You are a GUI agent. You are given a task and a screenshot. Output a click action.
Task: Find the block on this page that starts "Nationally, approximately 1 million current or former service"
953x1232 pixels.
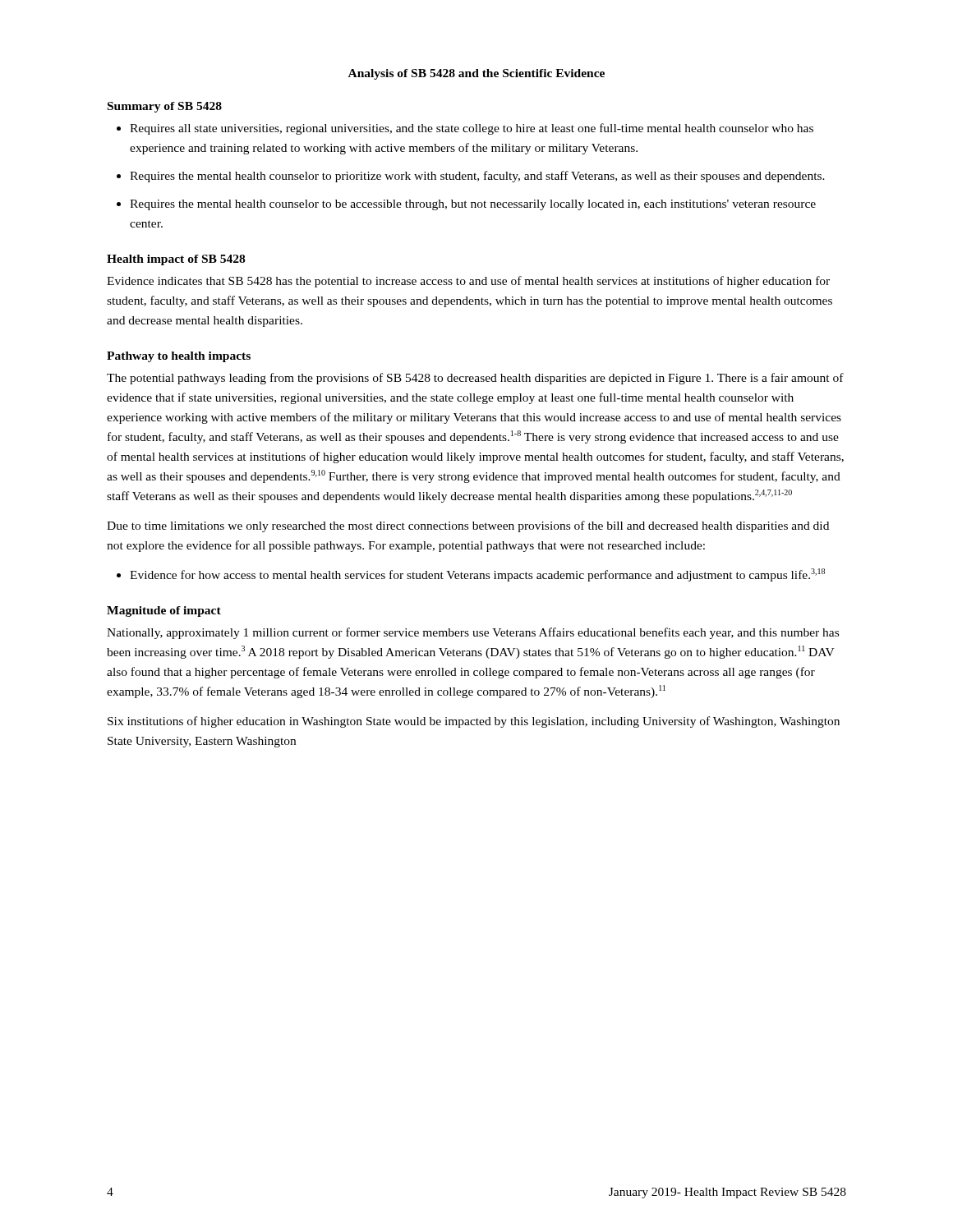473,662
